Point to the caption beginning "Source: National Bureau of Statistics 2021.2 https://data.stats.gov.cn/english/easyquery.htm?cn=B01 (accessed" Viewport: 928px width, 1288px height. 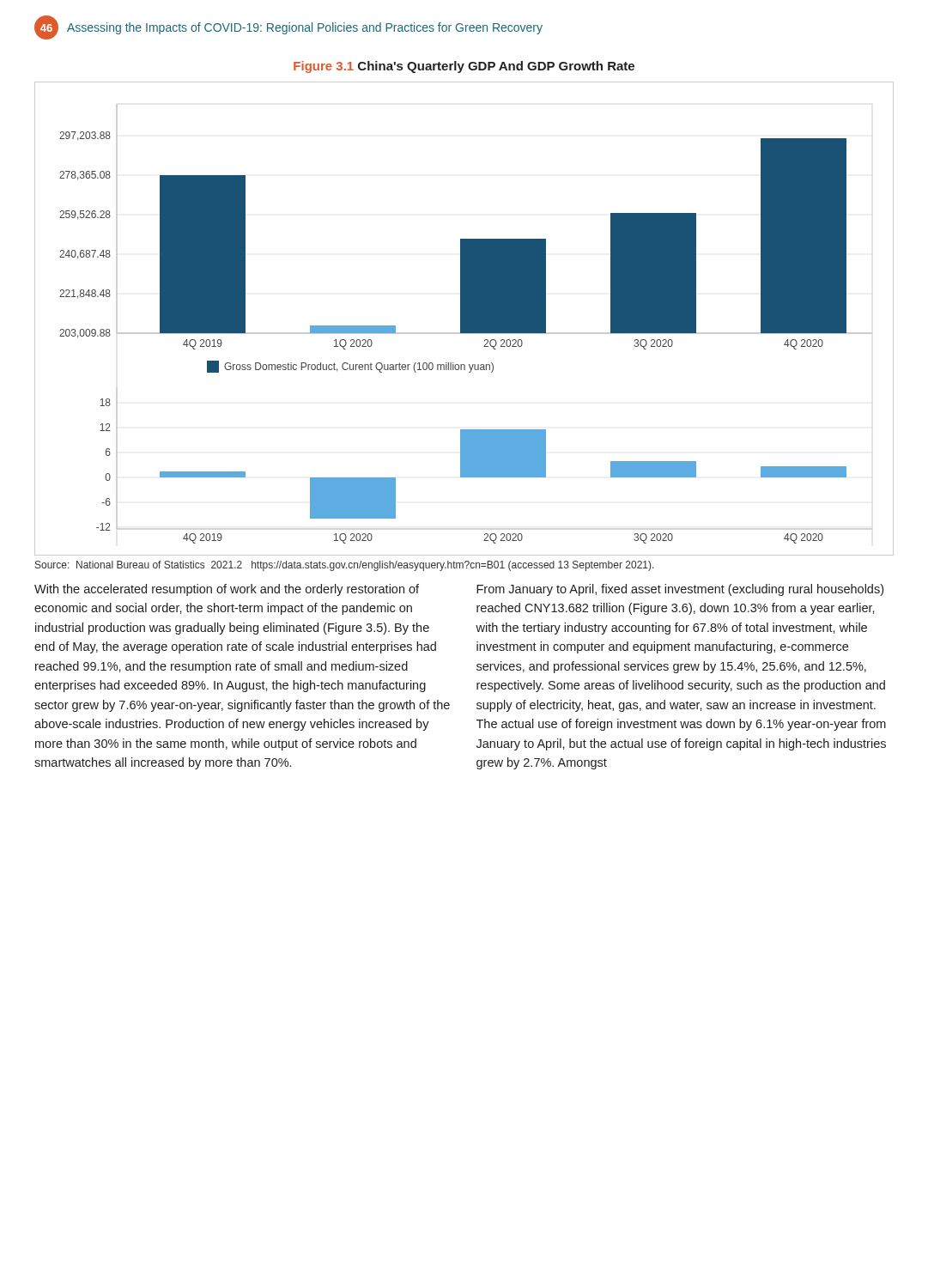[x=344, y=565]
